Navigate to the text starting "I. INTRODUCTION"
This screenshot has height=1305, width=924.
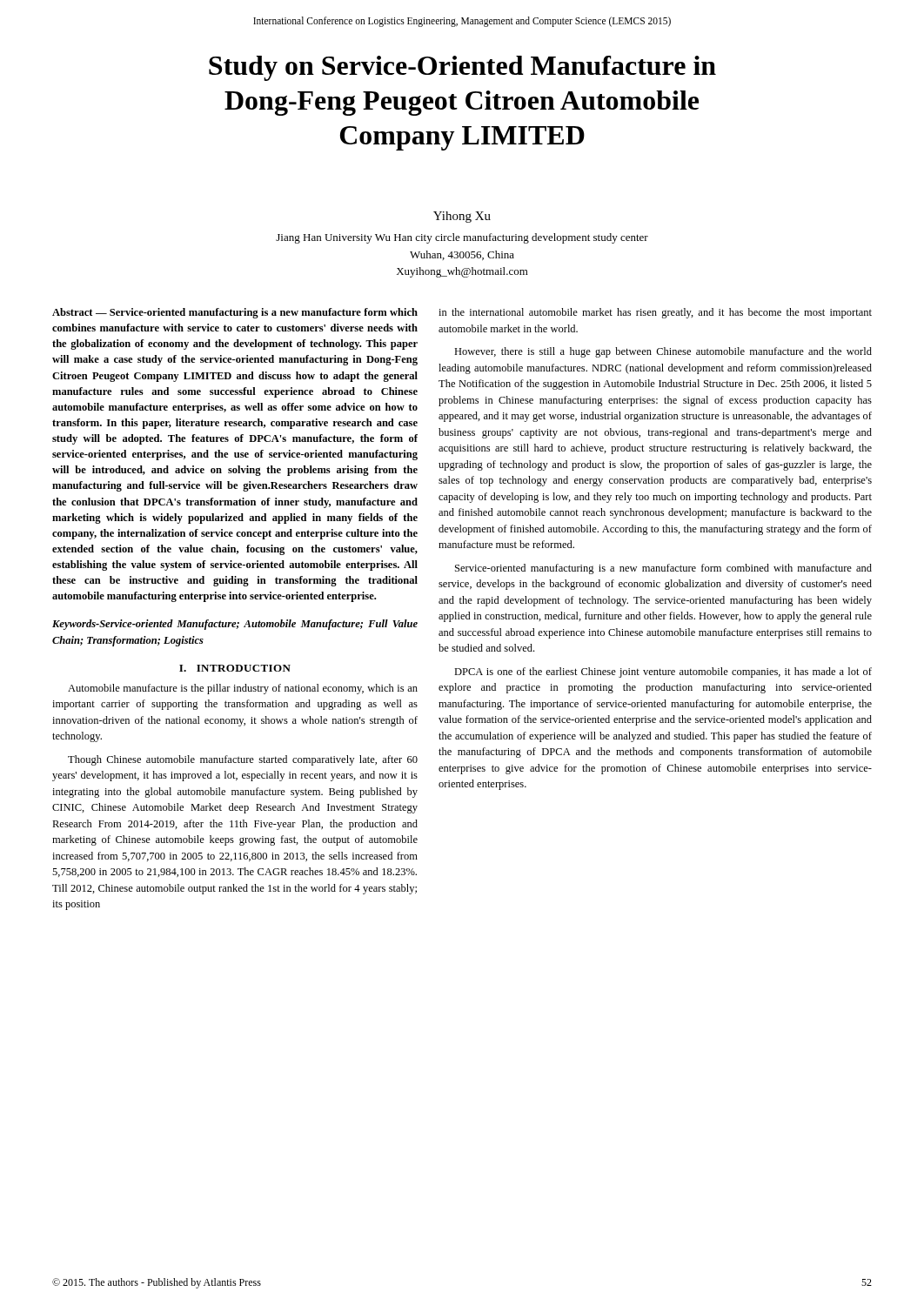click(x=235, y=668)
